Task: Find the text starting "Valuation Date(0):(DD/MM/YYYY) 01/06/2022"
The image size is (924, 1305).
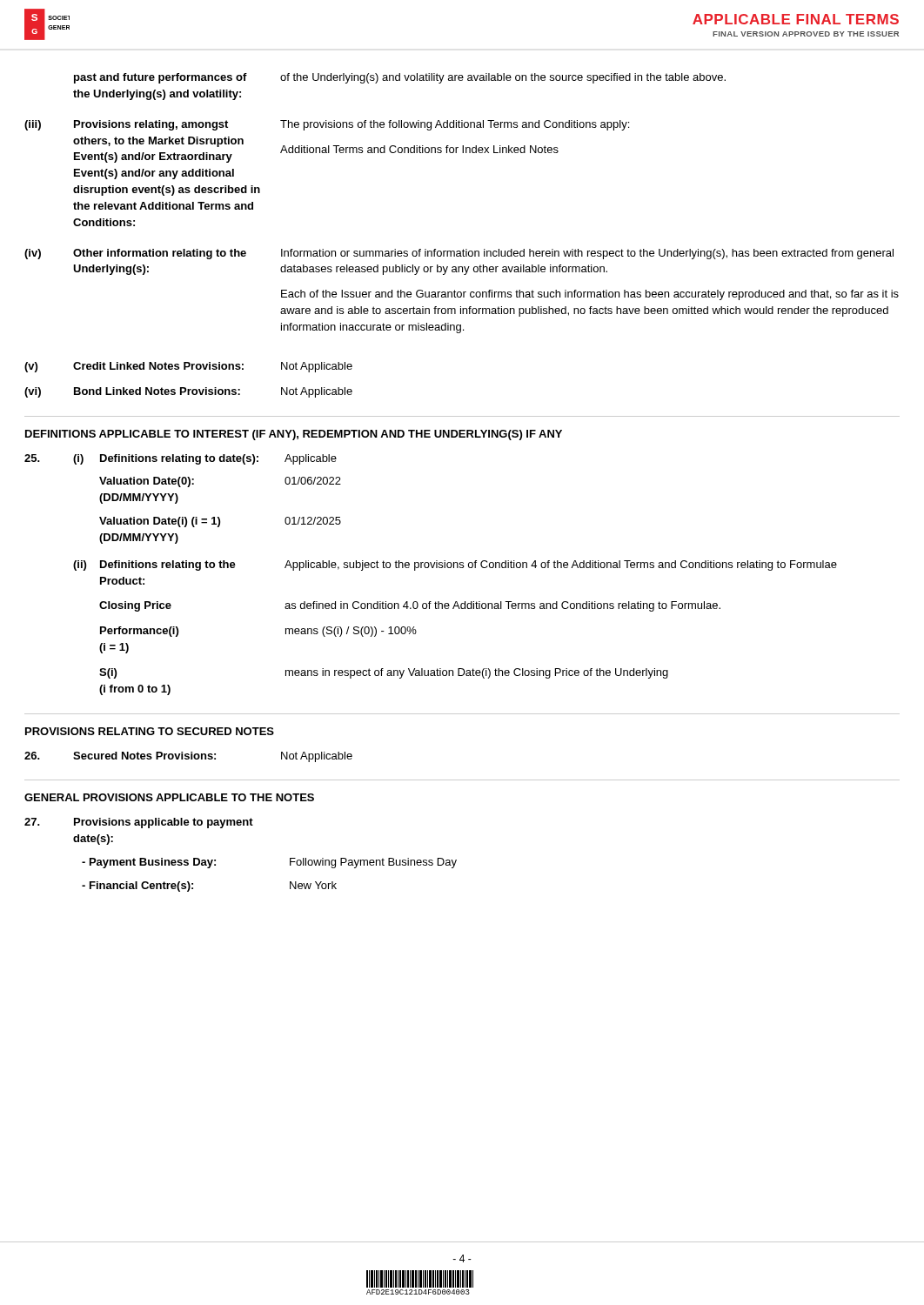Action: click(142, 482)
